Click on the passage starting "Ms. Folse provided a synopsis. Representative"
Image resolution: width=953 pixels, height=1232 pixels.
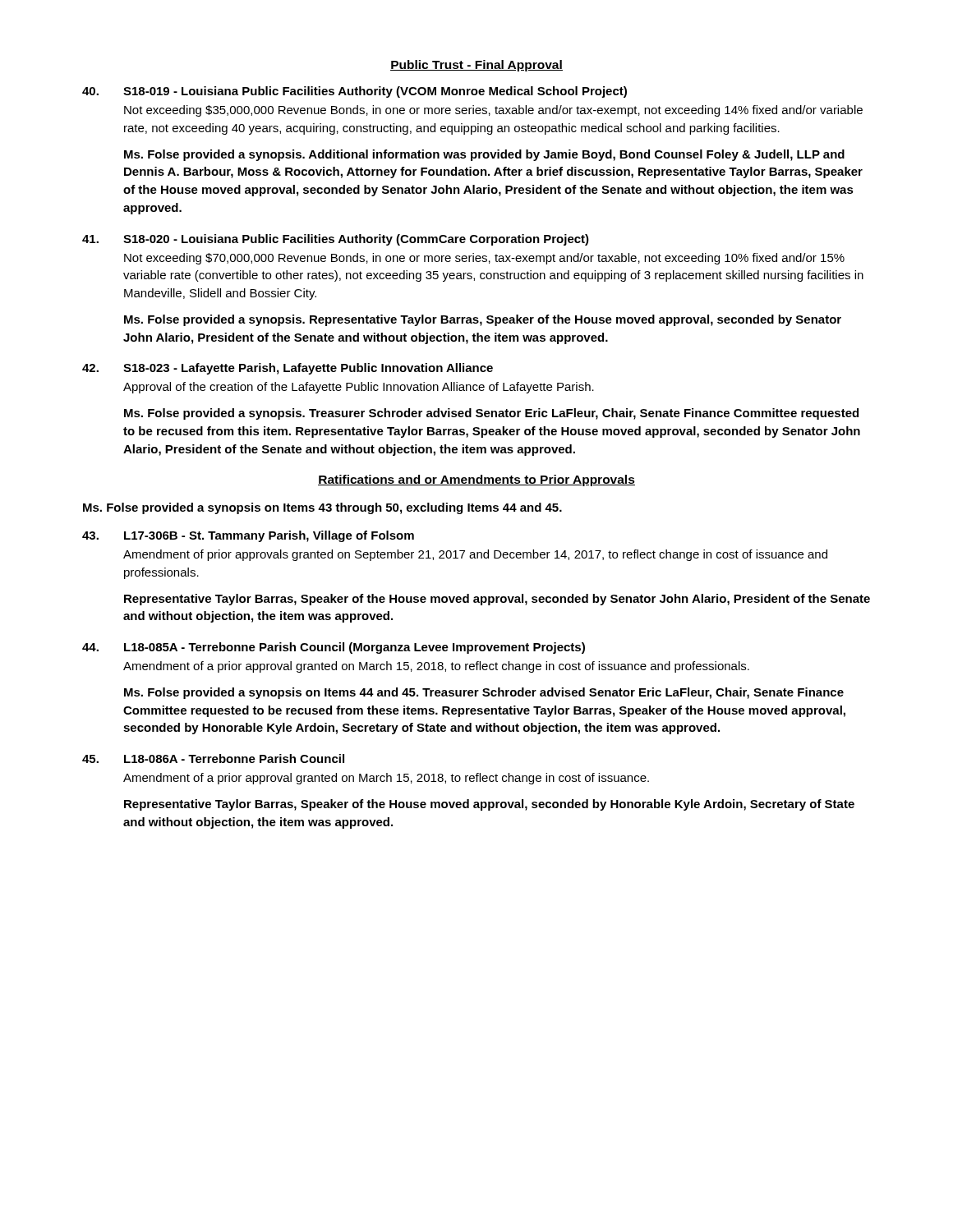[482, 328]
